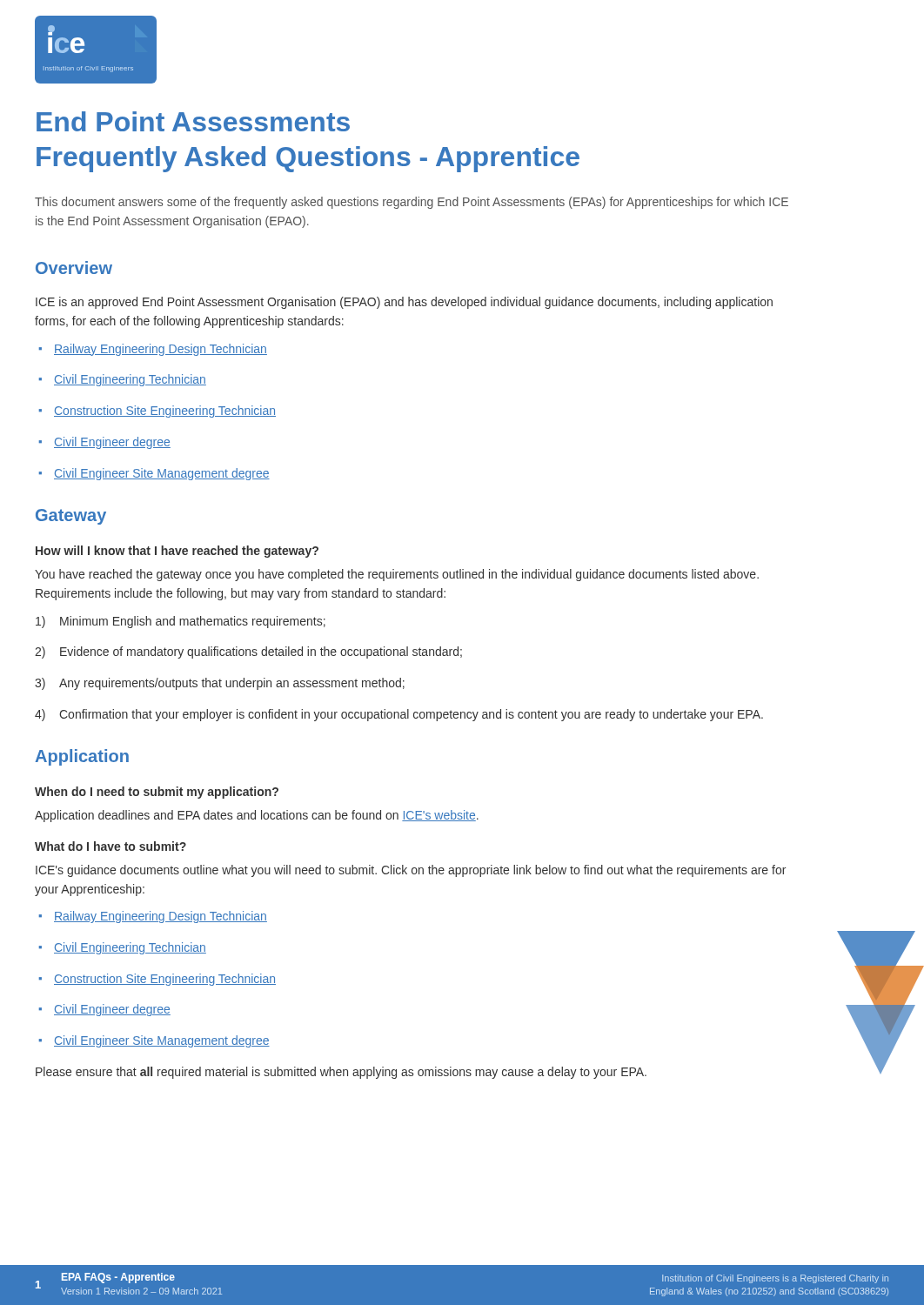This screenshot has height=1305, width=924.
Task: Find the text block that says "ICE is an approved End Point"
Action: [x=418, y=312]
